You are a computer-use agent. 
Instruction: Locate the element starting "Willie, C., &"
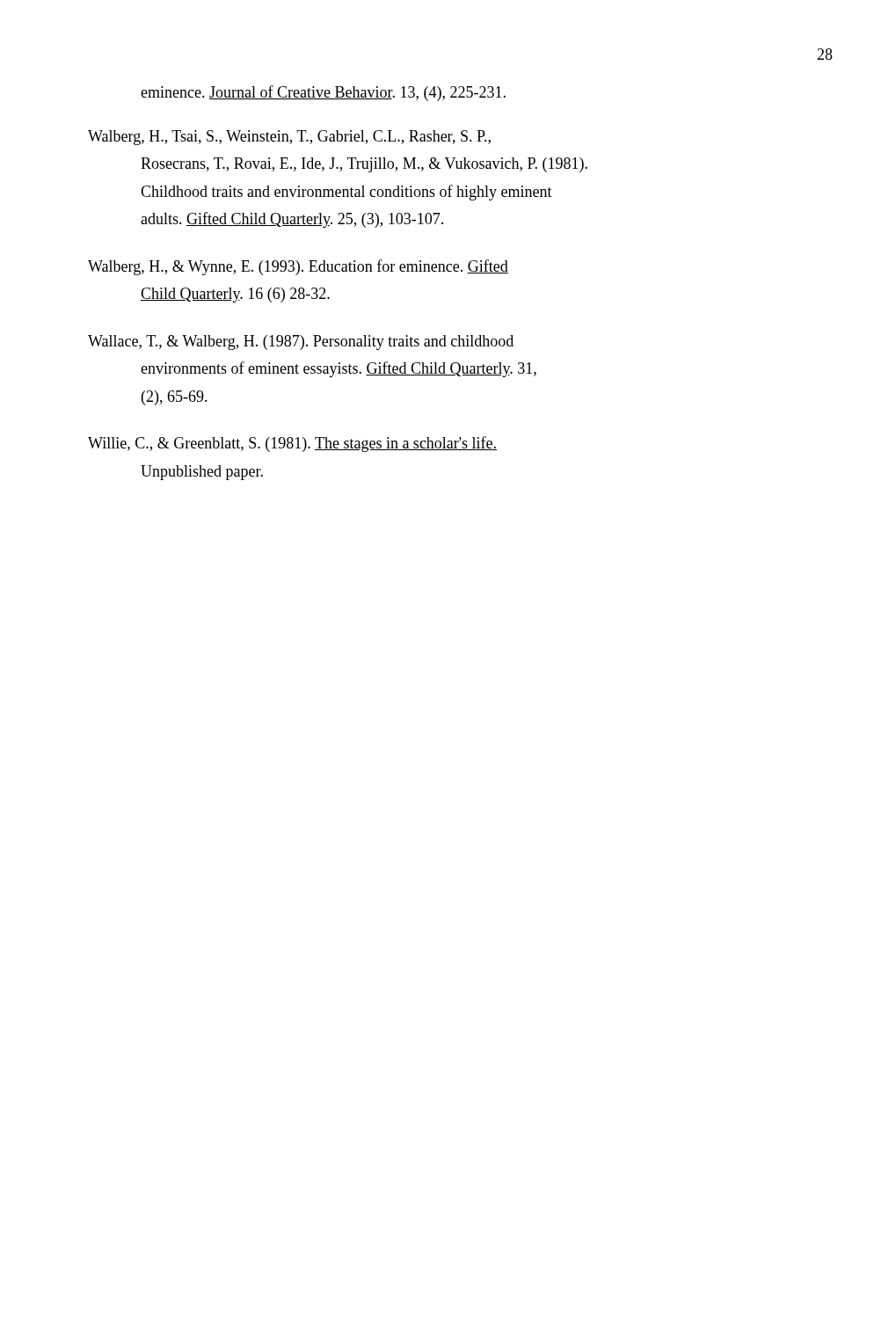(x=457, y=458)
